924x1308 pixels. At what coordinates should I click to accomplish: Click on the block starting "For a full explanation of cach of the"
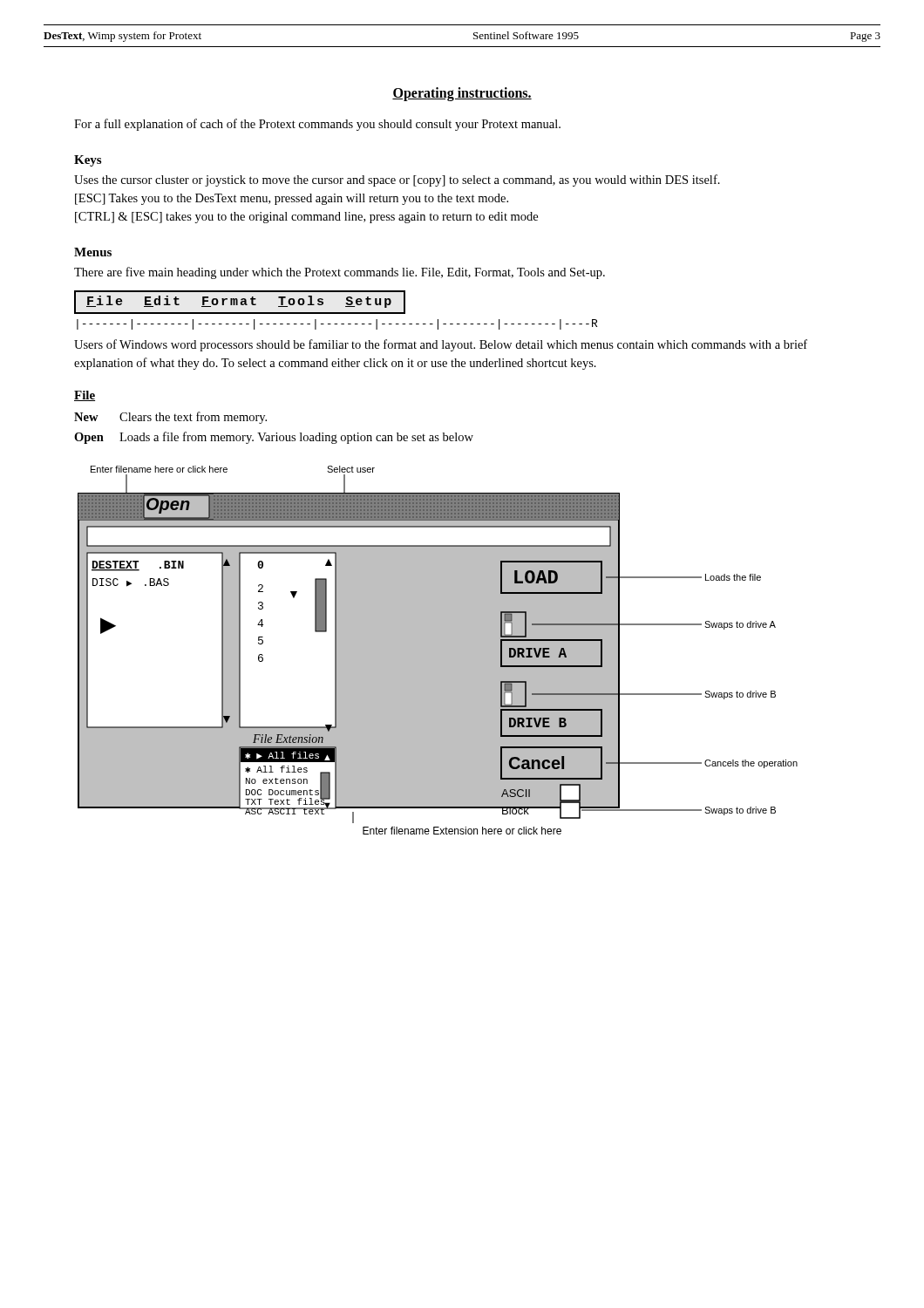318,124
